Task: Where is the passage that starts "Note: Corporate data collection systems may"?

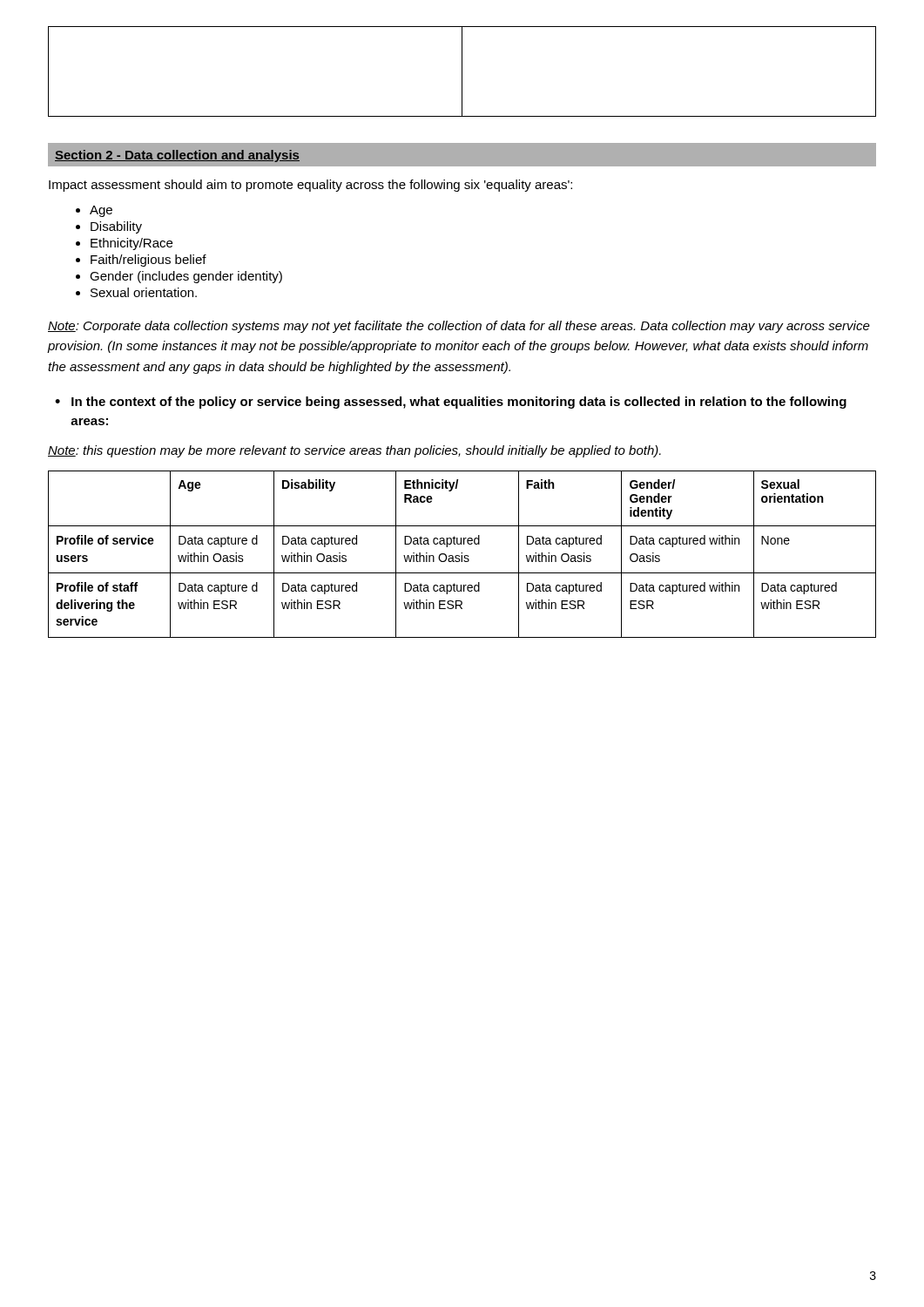Action: pos(459,346)
